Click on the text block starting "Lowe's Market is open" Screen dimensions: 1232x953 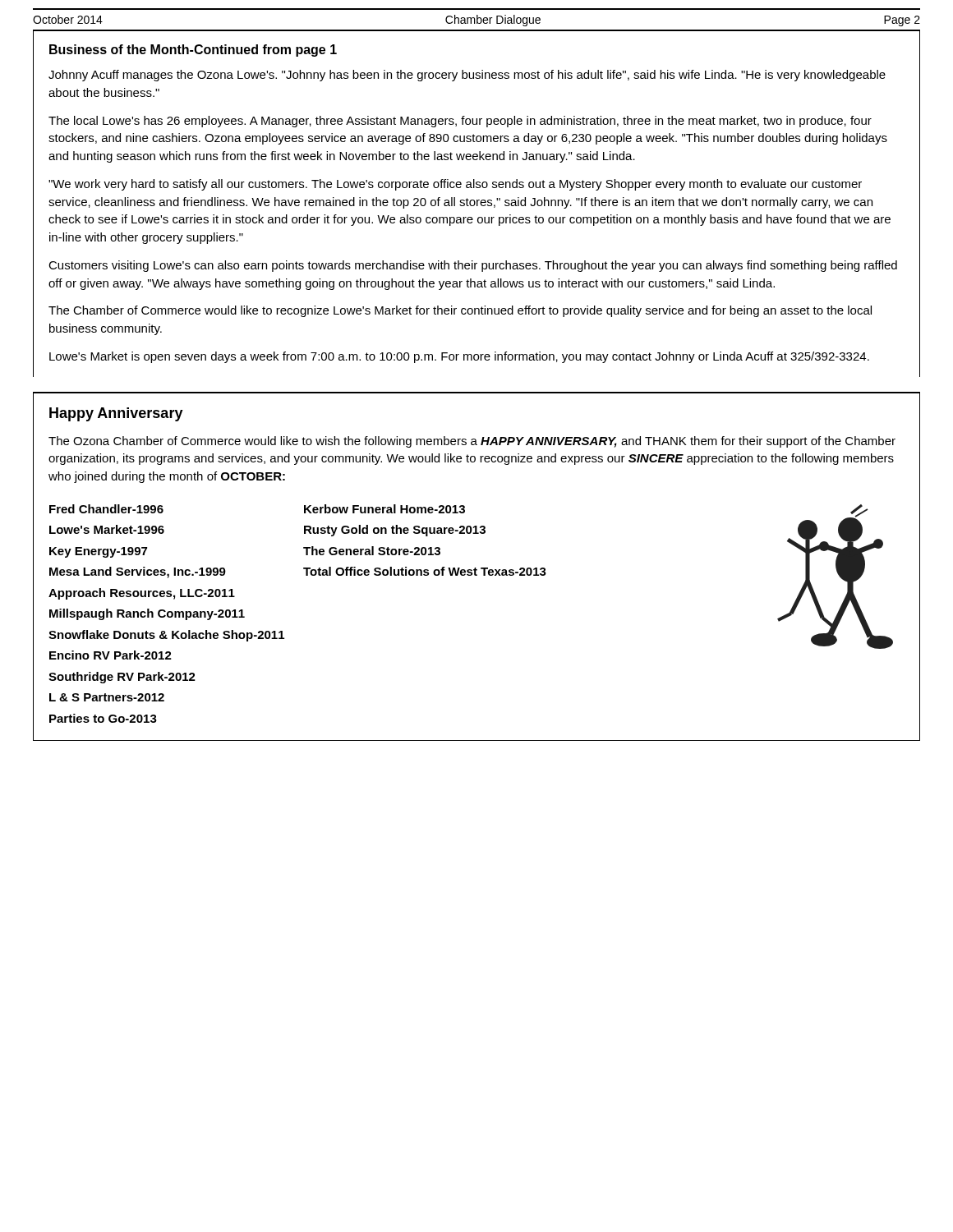[x=459, y=356]
